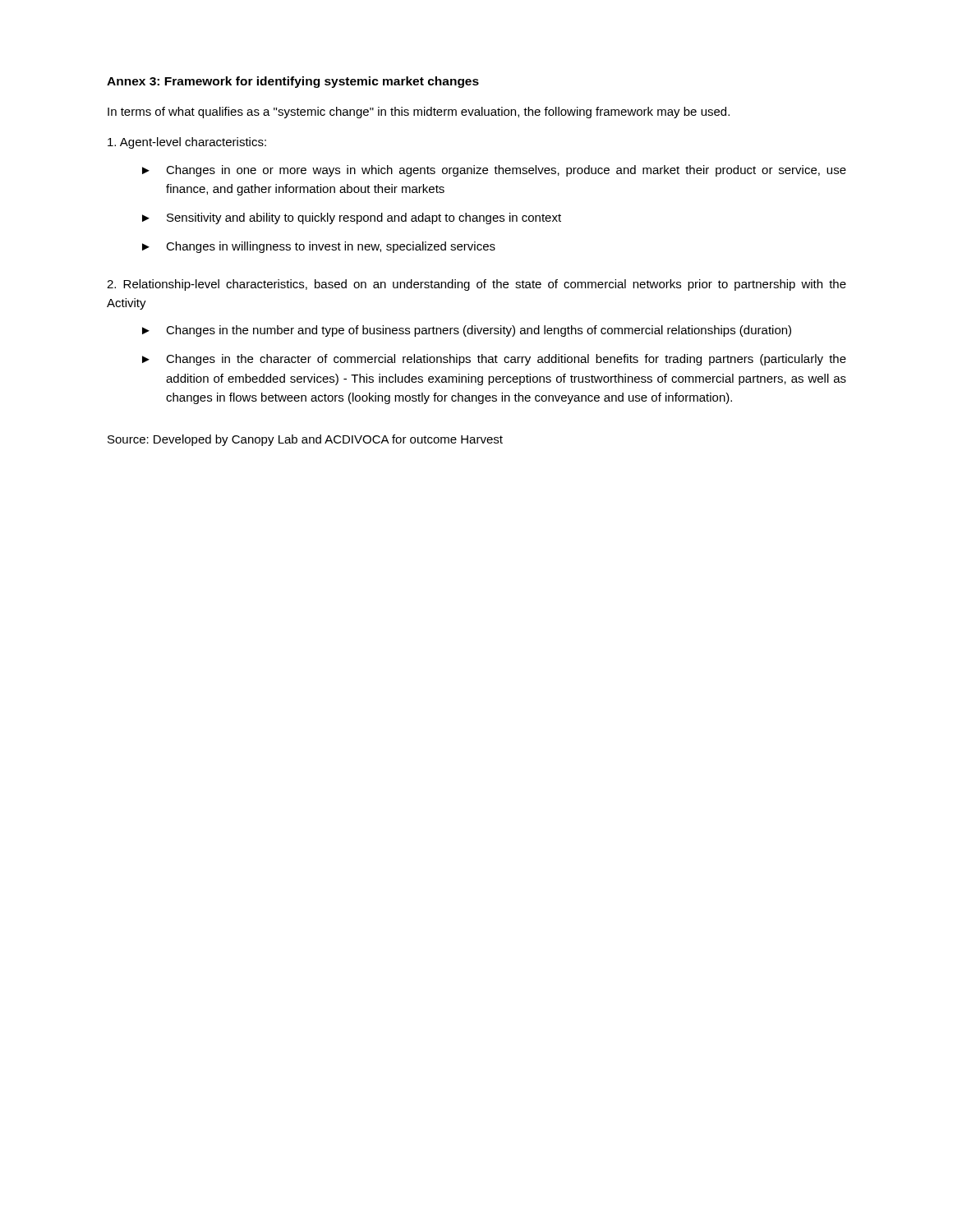
Task: Find the block on this page that starts "► Changes in the number and type of"
Action: [x=493, y=330]
